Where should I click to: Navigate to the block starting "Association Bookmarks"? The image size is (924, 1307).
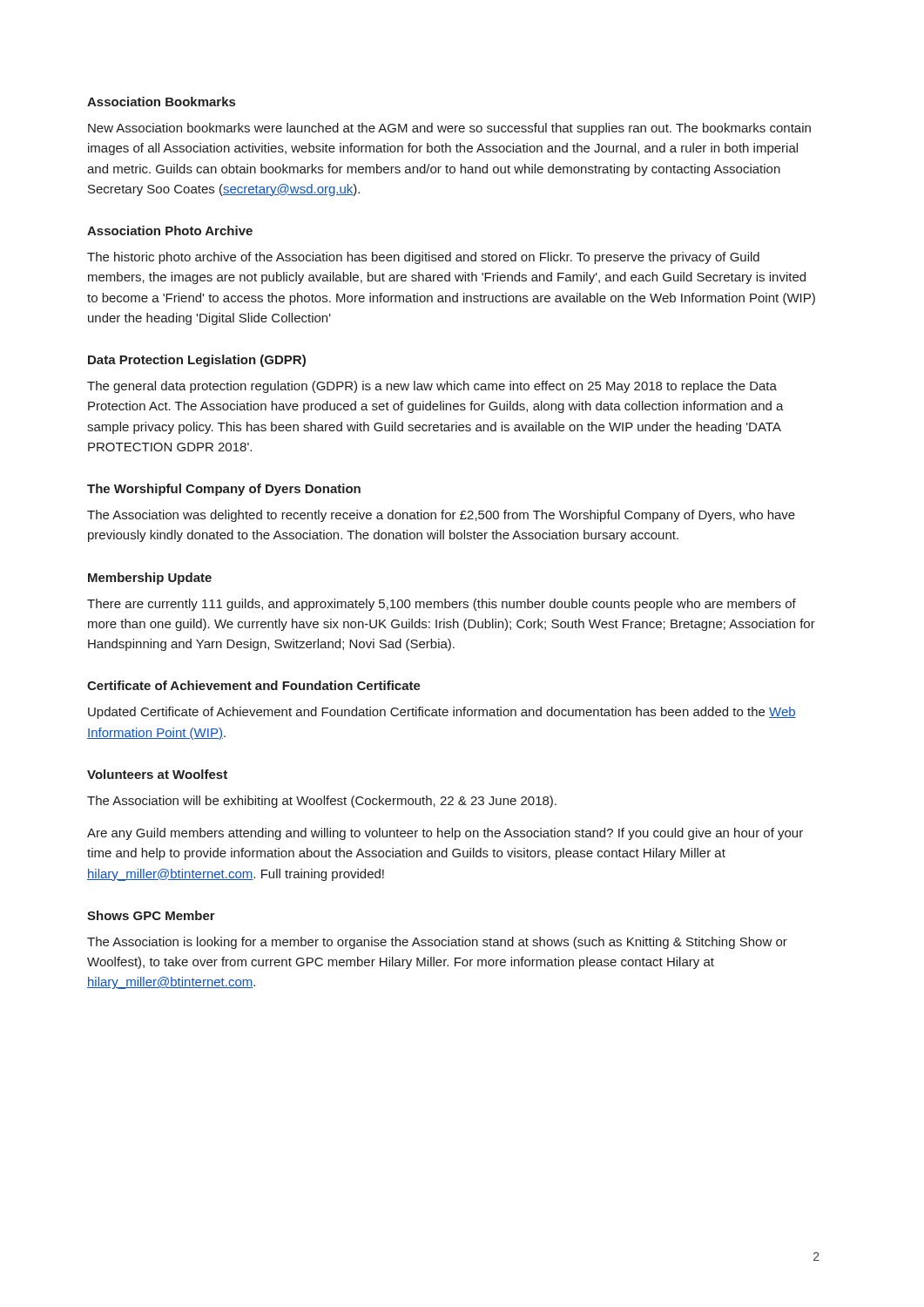(162, 101)
